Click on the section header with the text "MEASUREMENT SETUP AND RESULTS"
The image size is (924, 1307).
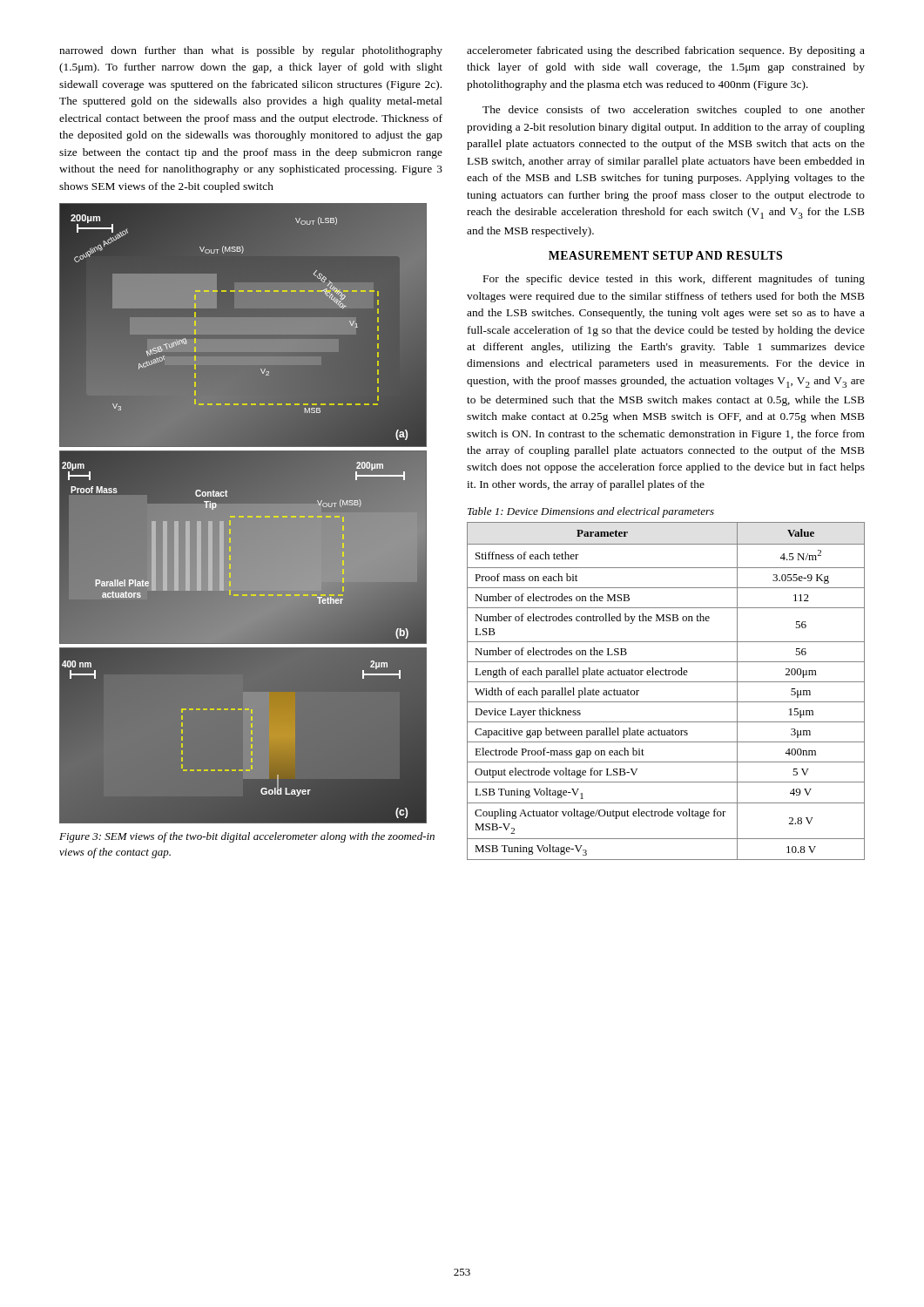click(x=666, y=256)
